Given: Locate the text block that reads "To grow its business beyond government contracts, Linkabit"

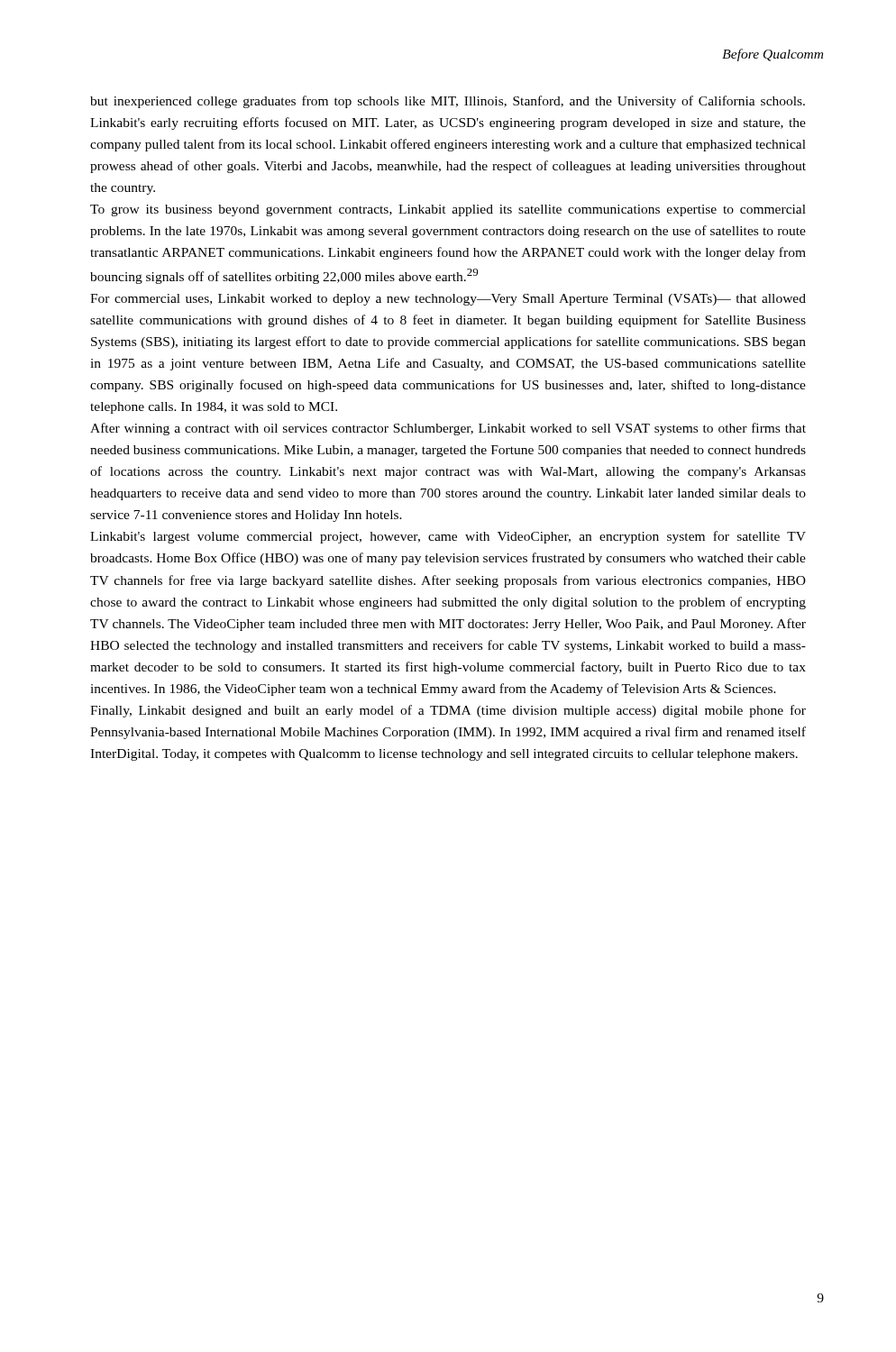Looking at the screenshot, I should point(448,243).
